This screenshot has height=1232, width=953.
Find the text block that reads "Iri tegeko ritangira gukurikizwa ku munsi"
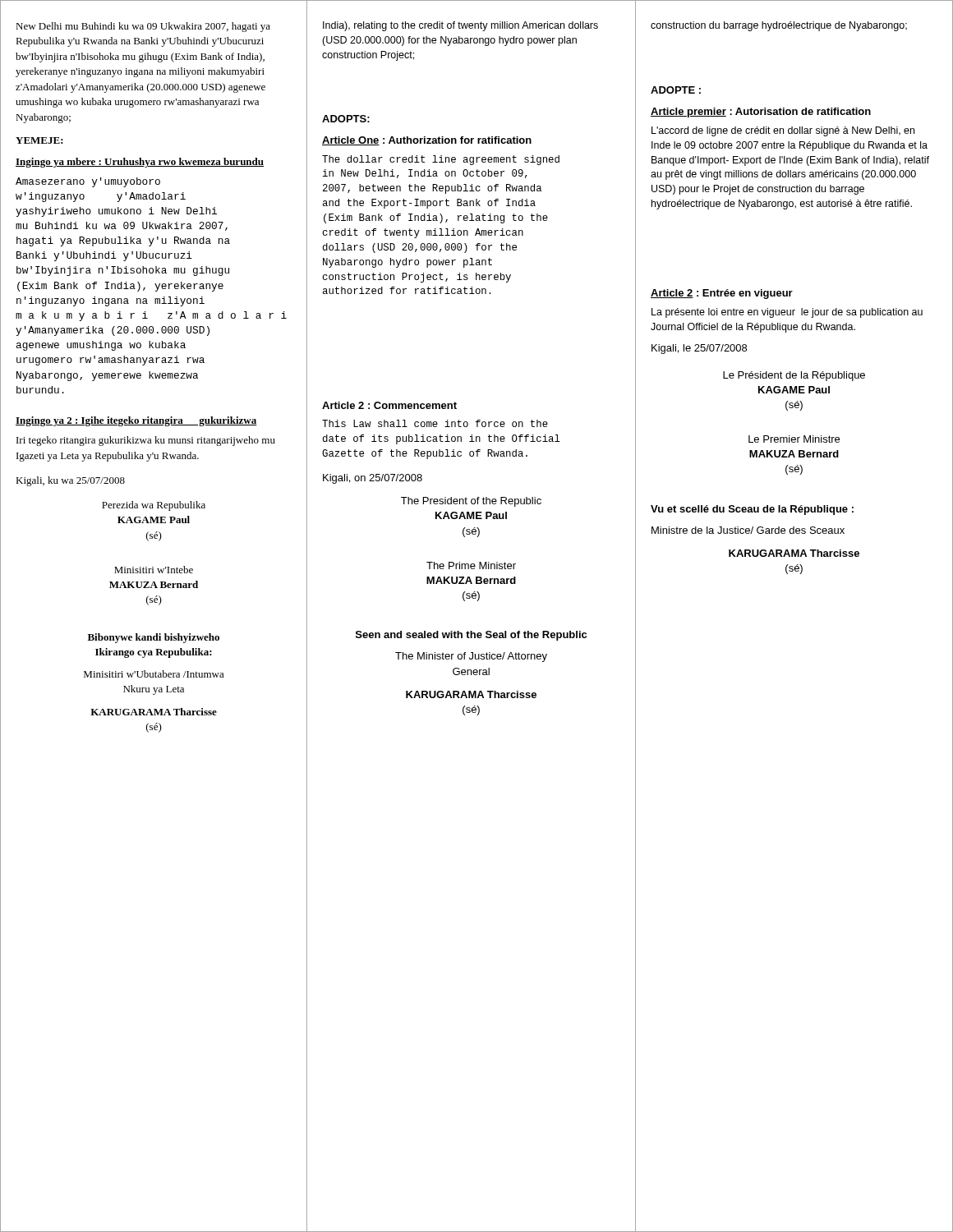coord(145,448)
